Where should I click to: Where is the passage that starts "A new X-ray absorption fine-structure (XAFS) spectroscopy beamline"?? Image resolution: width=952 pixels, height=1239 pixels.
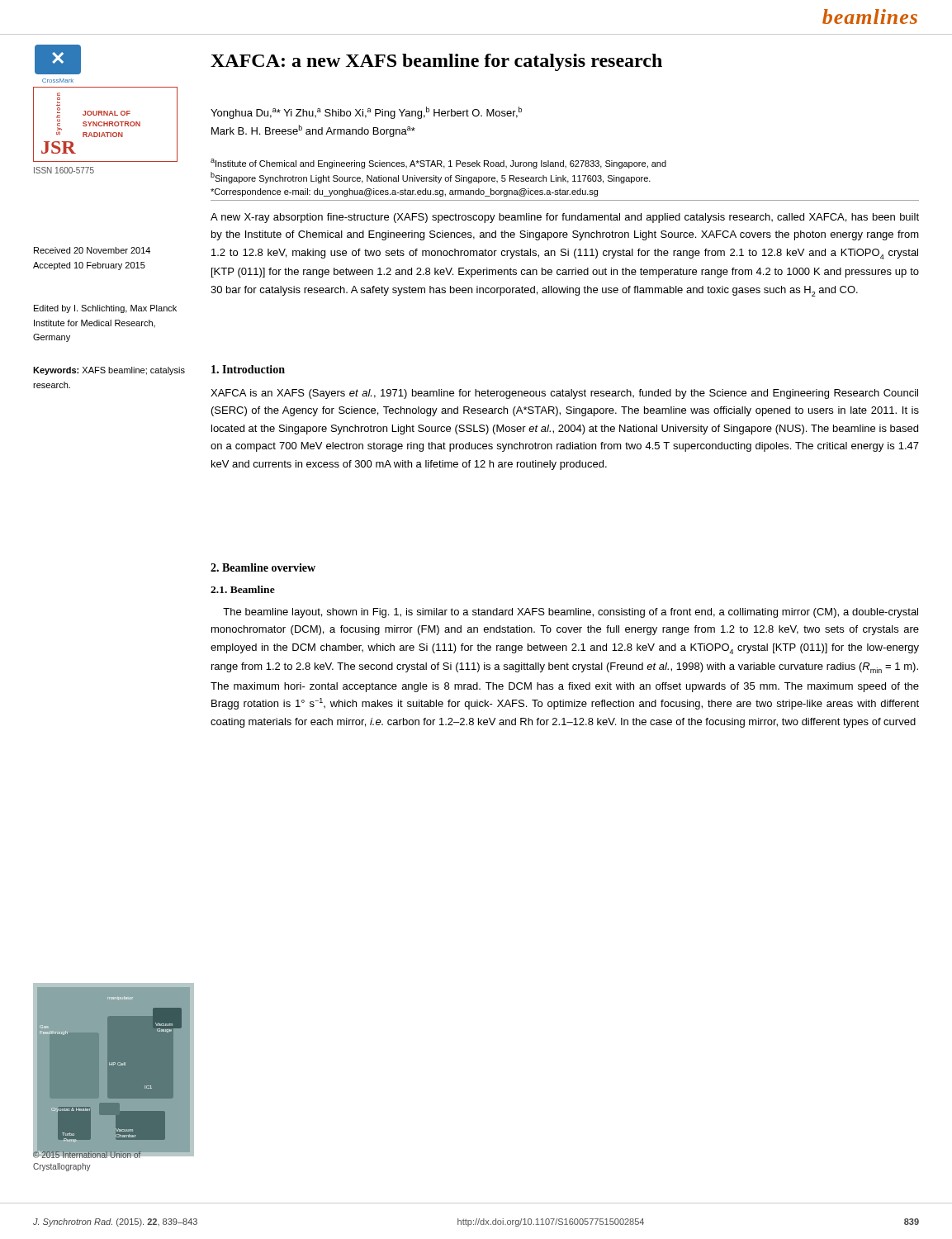(x=565, y=254)
